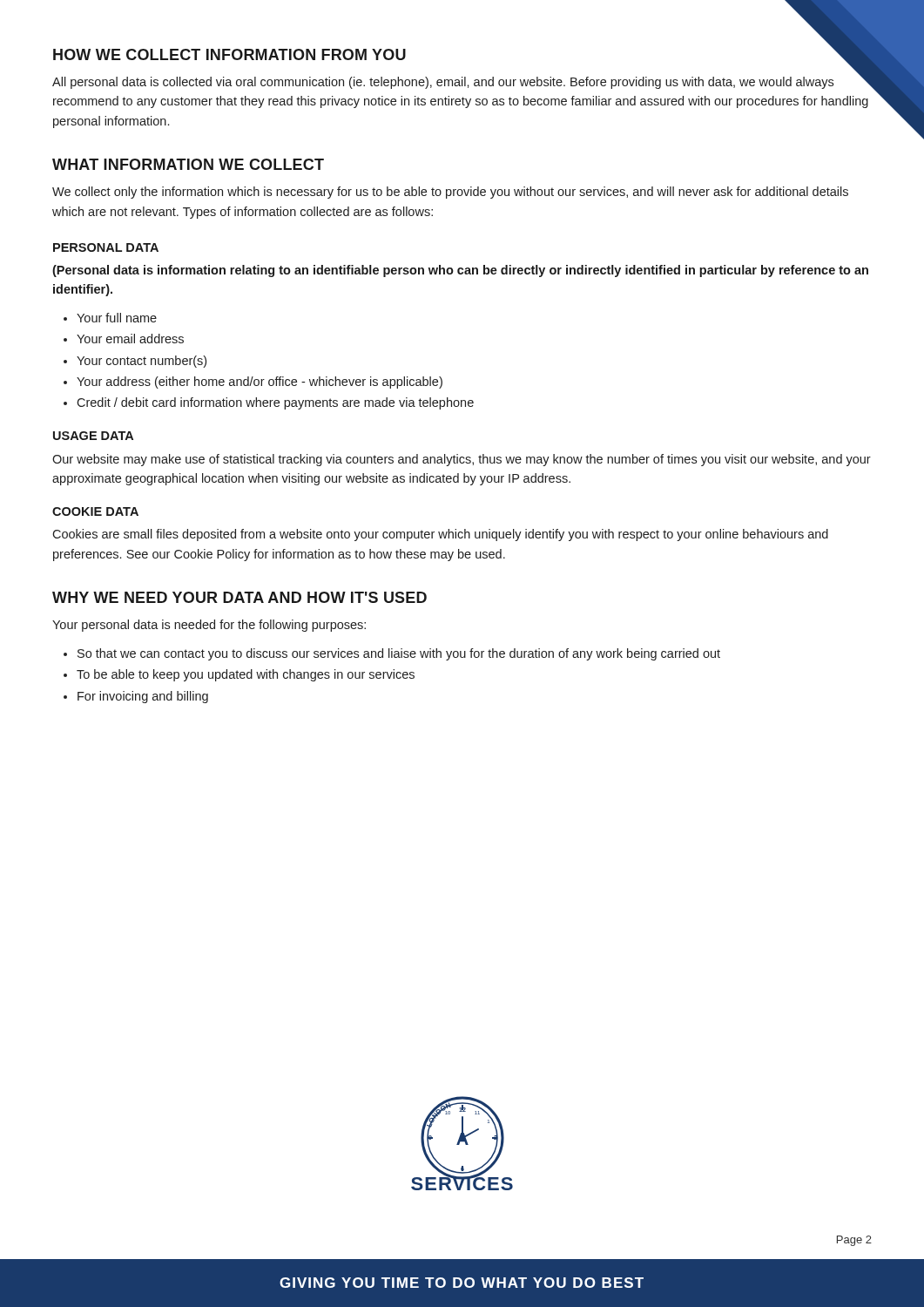Locate the passage starting "PERSONAL DATA"
The image size is (924, 1307).
[106, 248]
